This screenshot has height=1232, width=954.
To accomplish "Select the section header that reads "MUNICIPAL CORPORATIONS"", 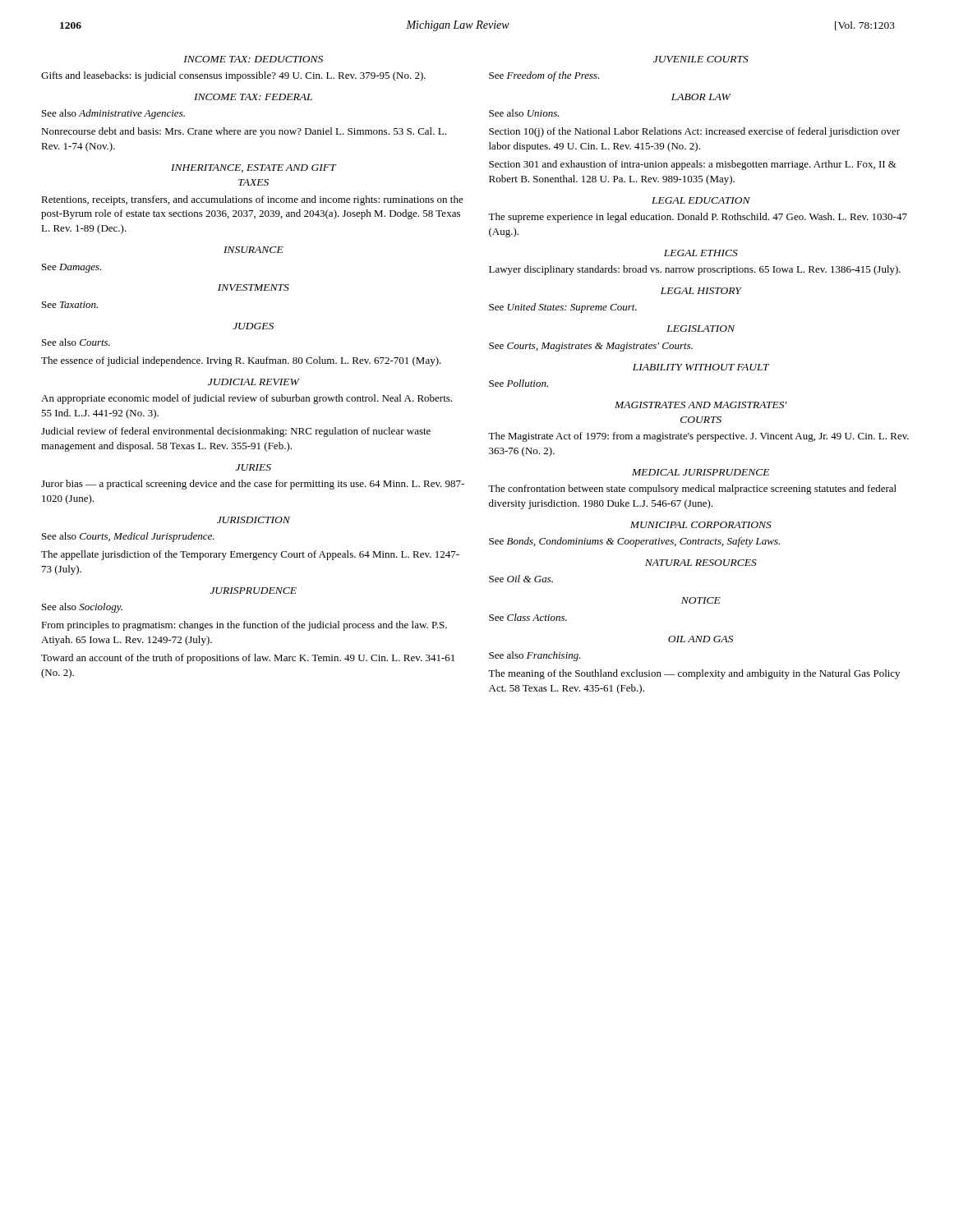I will point(701,524).
